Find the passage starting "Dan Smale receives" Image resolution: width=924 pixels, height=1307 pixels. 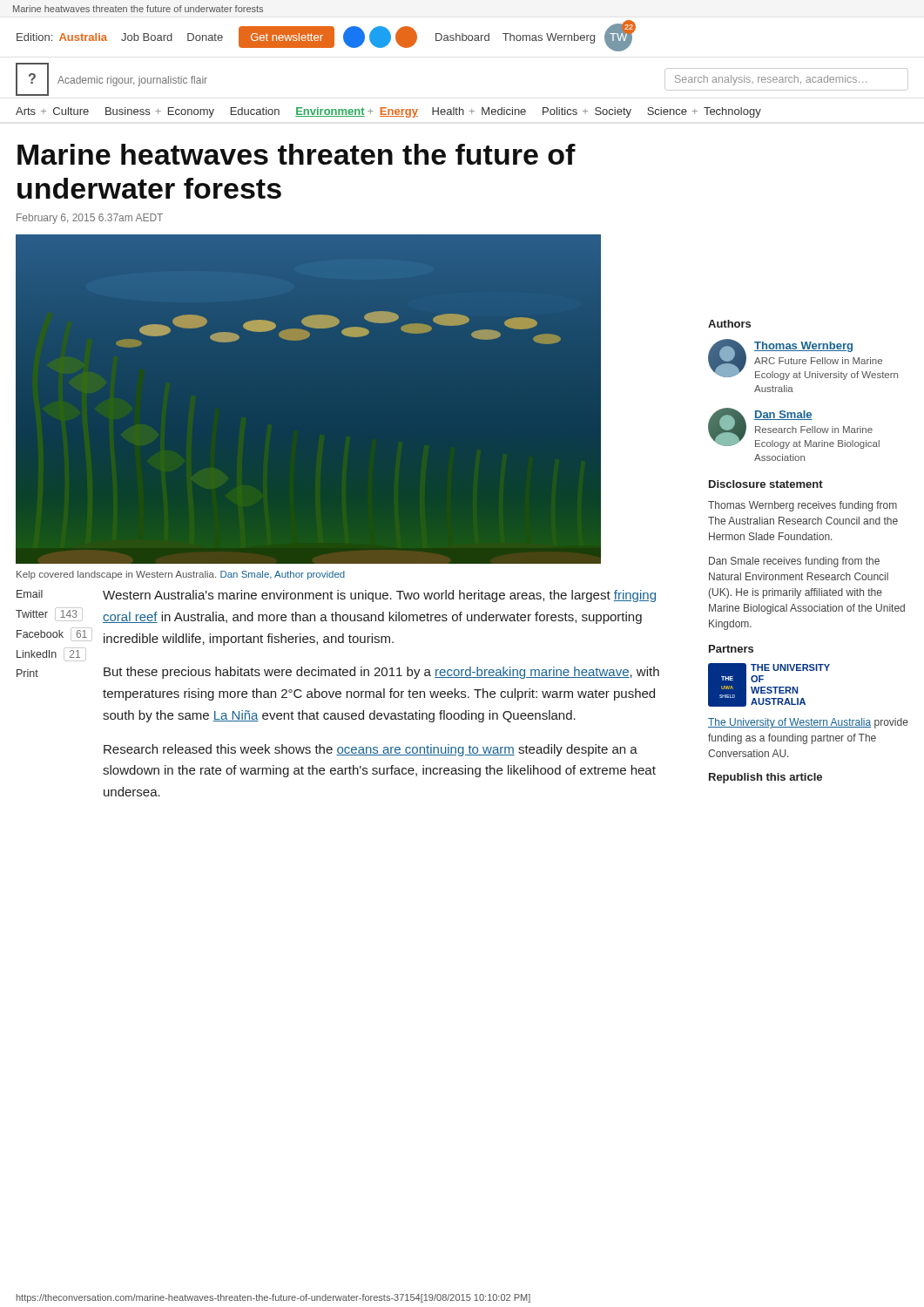click(x=807, y=592)
